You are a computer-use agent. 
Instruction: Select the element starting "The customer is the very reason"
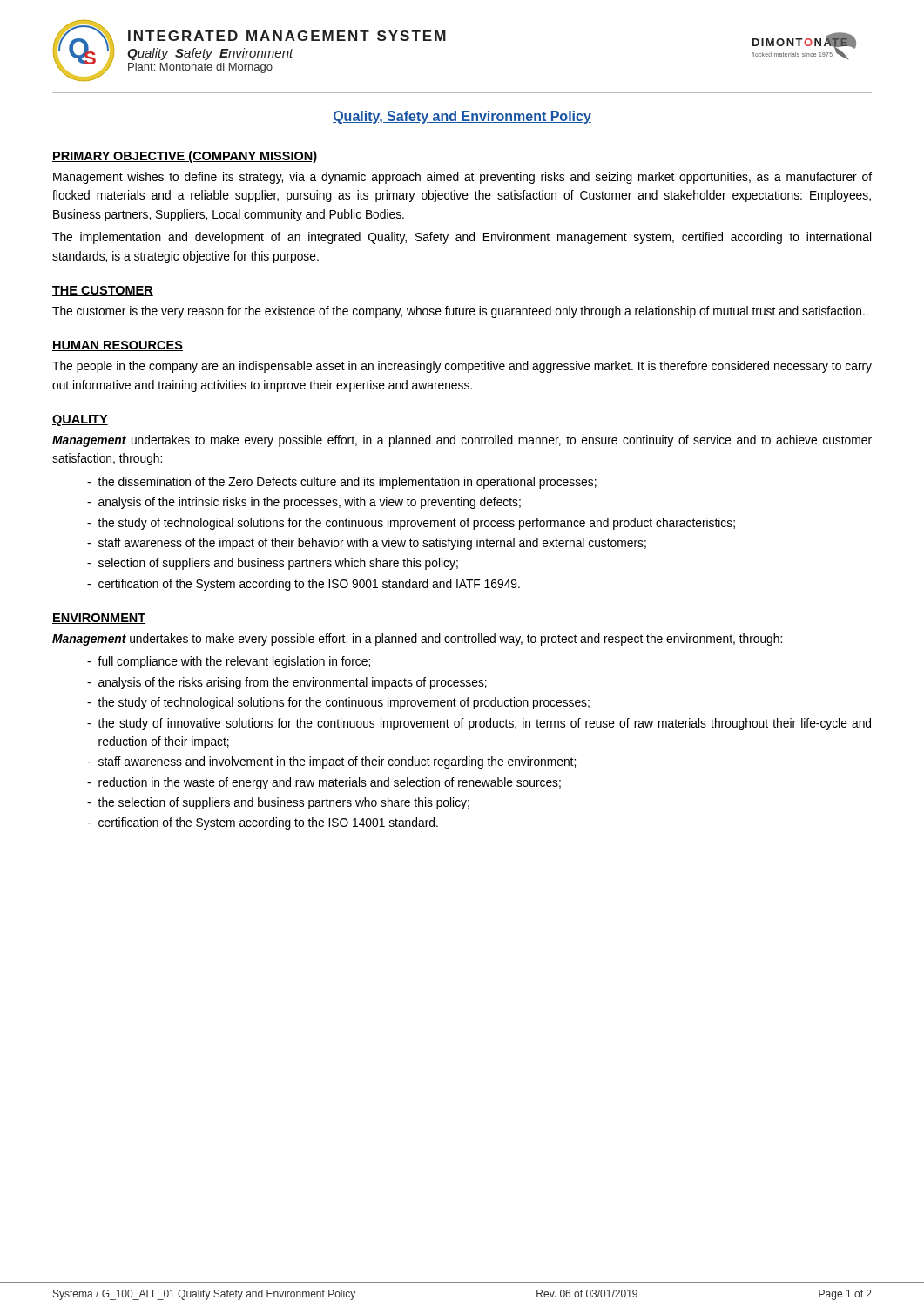461,311
